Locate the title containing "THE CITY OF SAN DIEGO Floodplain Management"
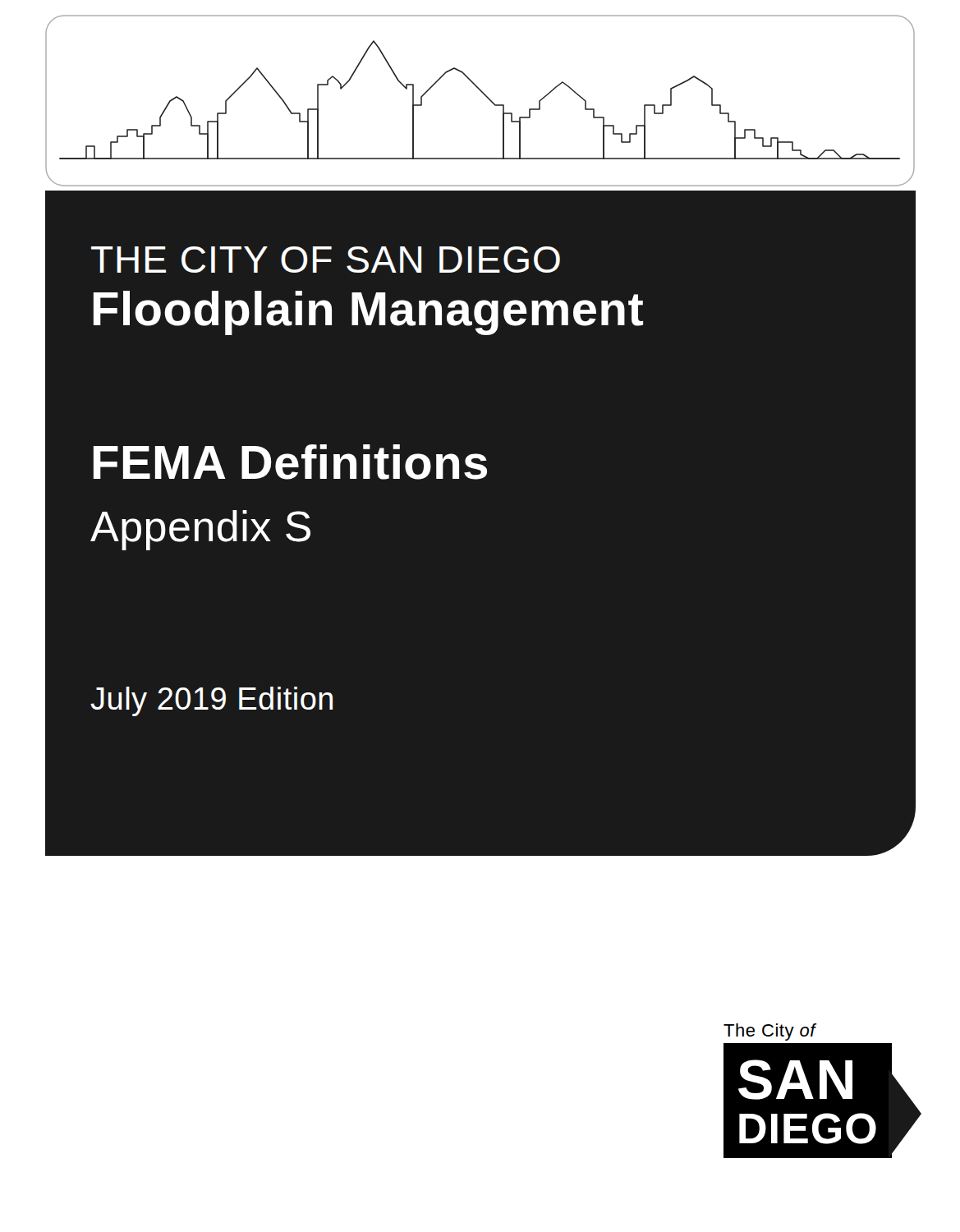This screenshot has height=1232, width=960. 367,287
